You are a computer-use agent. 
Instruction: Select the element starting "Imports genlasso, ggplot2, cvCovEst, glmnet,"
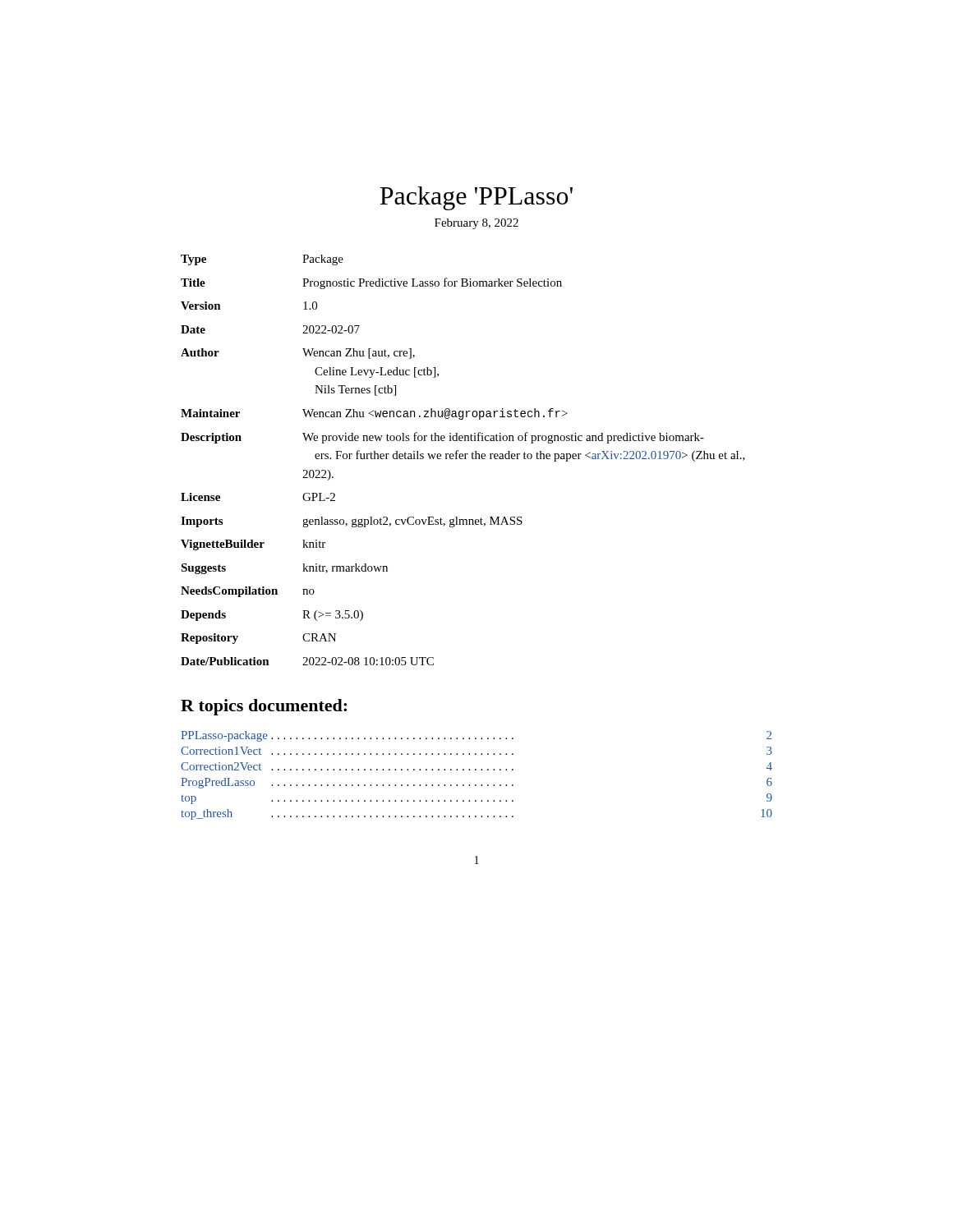click(x=352, y=521)
